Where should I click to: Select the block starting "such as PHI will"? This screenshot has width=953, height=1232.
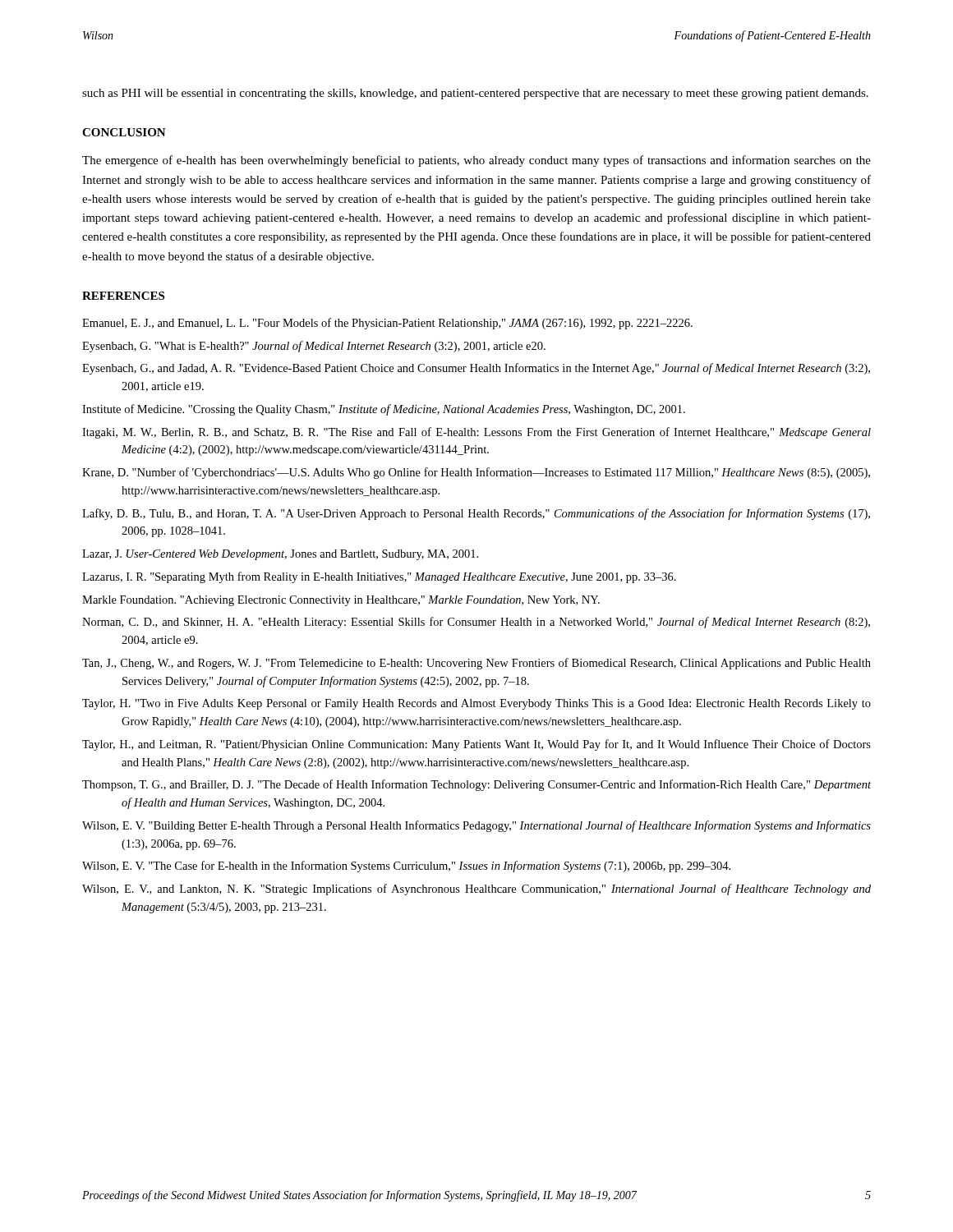pyautogui.click(x=475, y=93)
